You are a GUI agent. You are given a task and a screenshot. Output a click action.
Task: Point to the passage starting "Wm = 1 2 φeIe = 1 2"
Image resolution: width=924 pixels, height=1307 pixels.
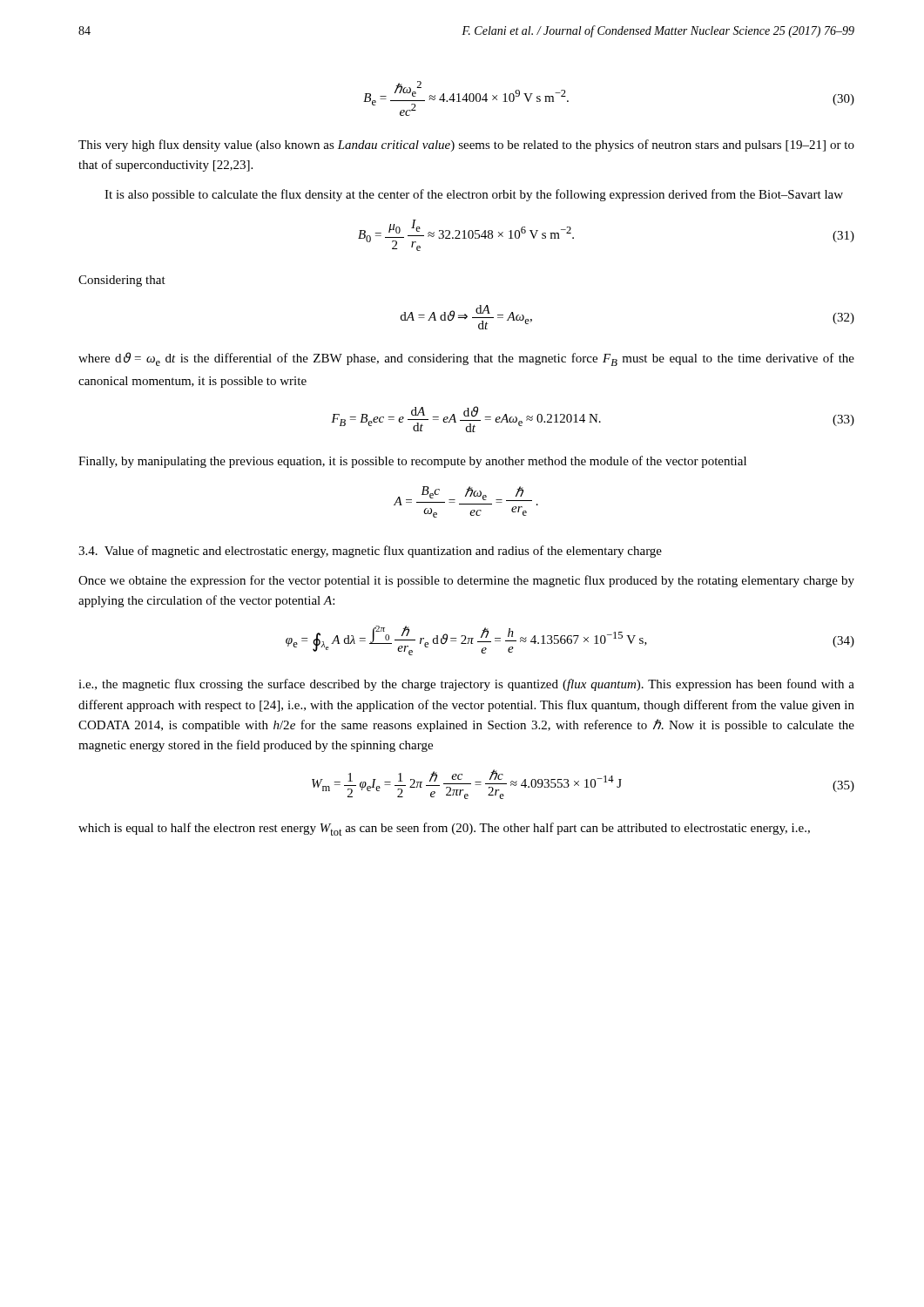coord(583,785)
